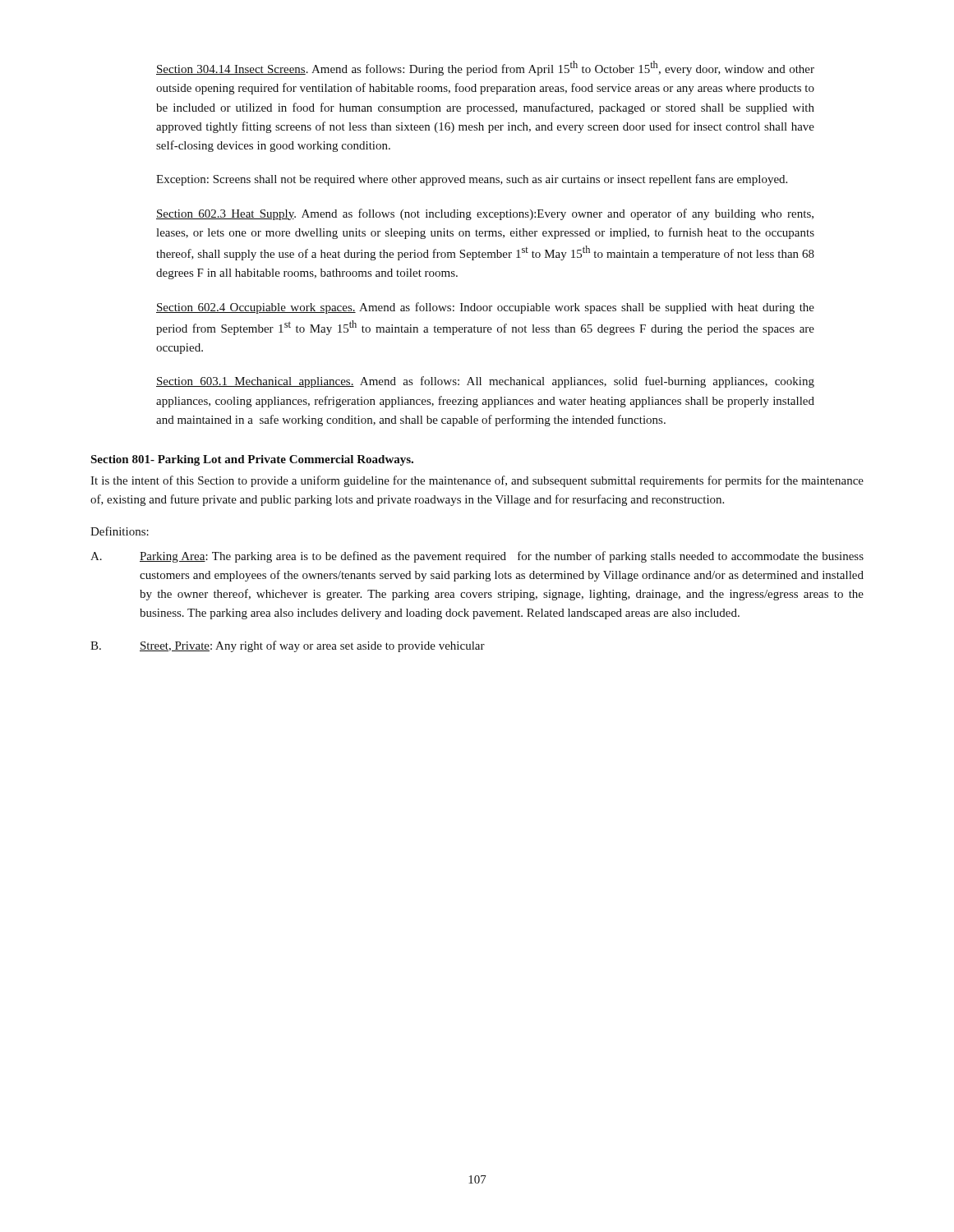The image size is (954, 1232).
Task: Click on the region starting "Section 801- Parking Lot and"
Action: coord(252,459)
